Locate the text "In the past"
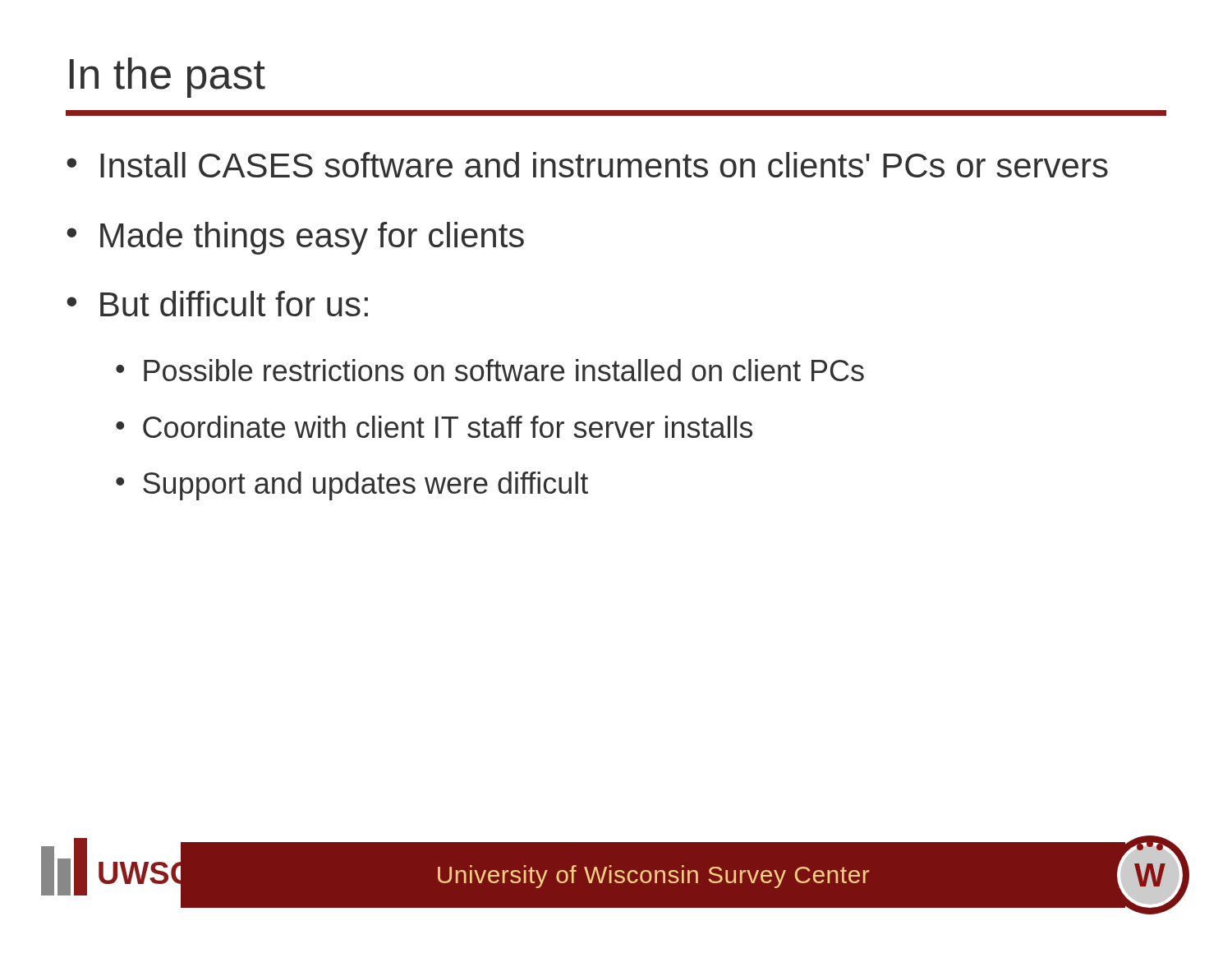1232x953 pixels. pos(168,78)
